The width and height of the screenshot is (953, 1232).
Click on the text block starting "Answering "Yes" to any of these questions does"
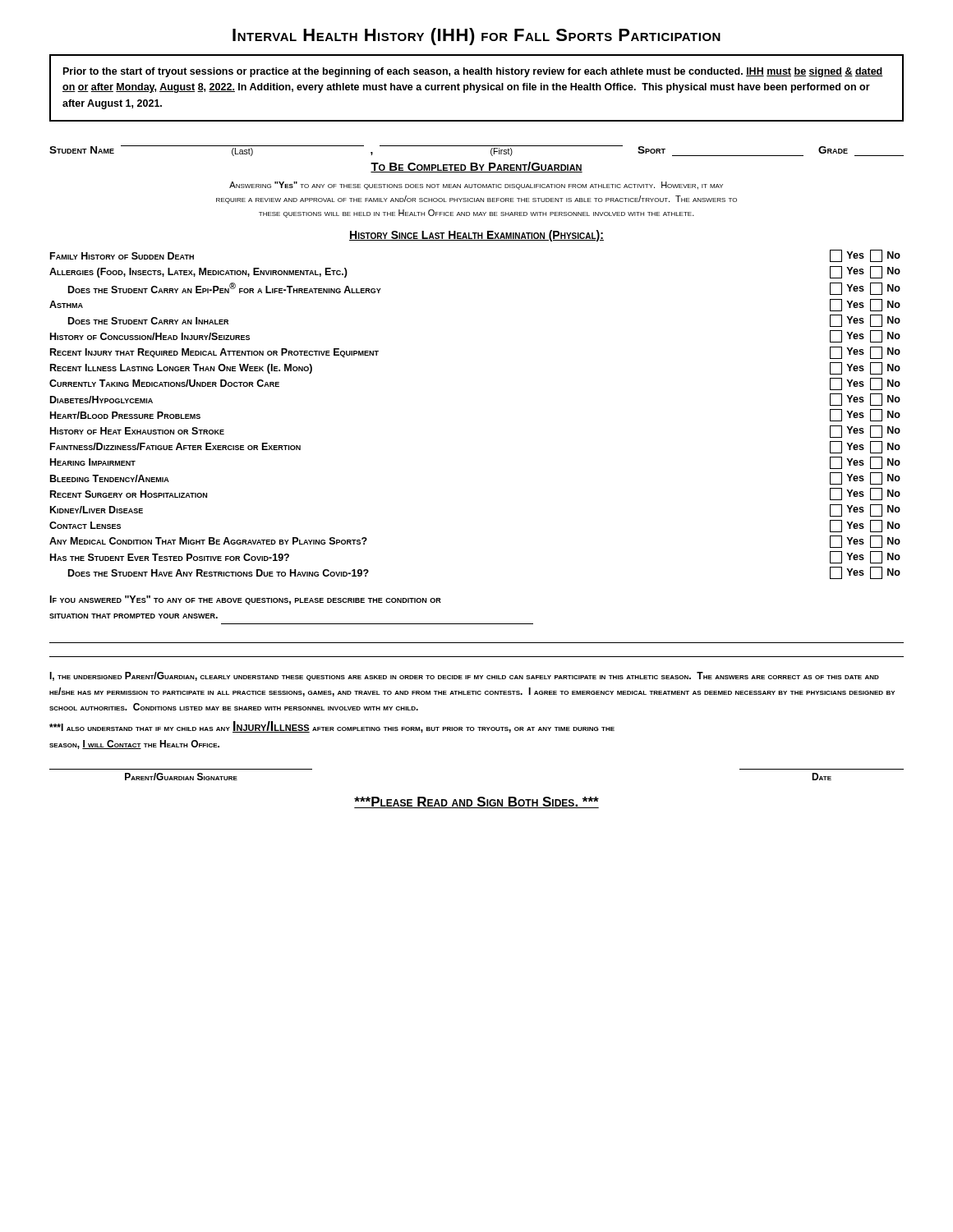coord(476,199)
